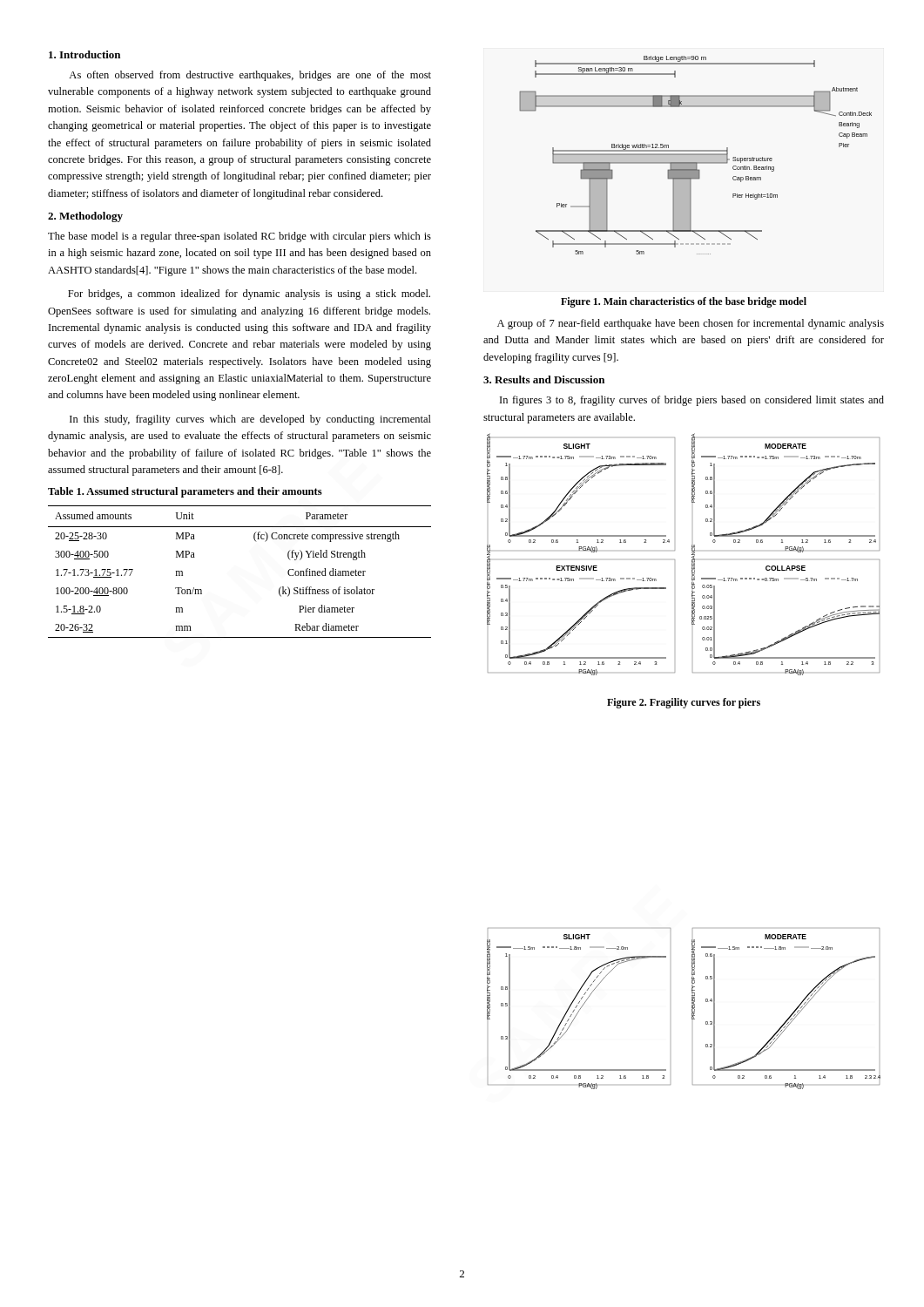Select the caption containing "Table 1. Assumed structural parameters and"

[x=185, y=492]
